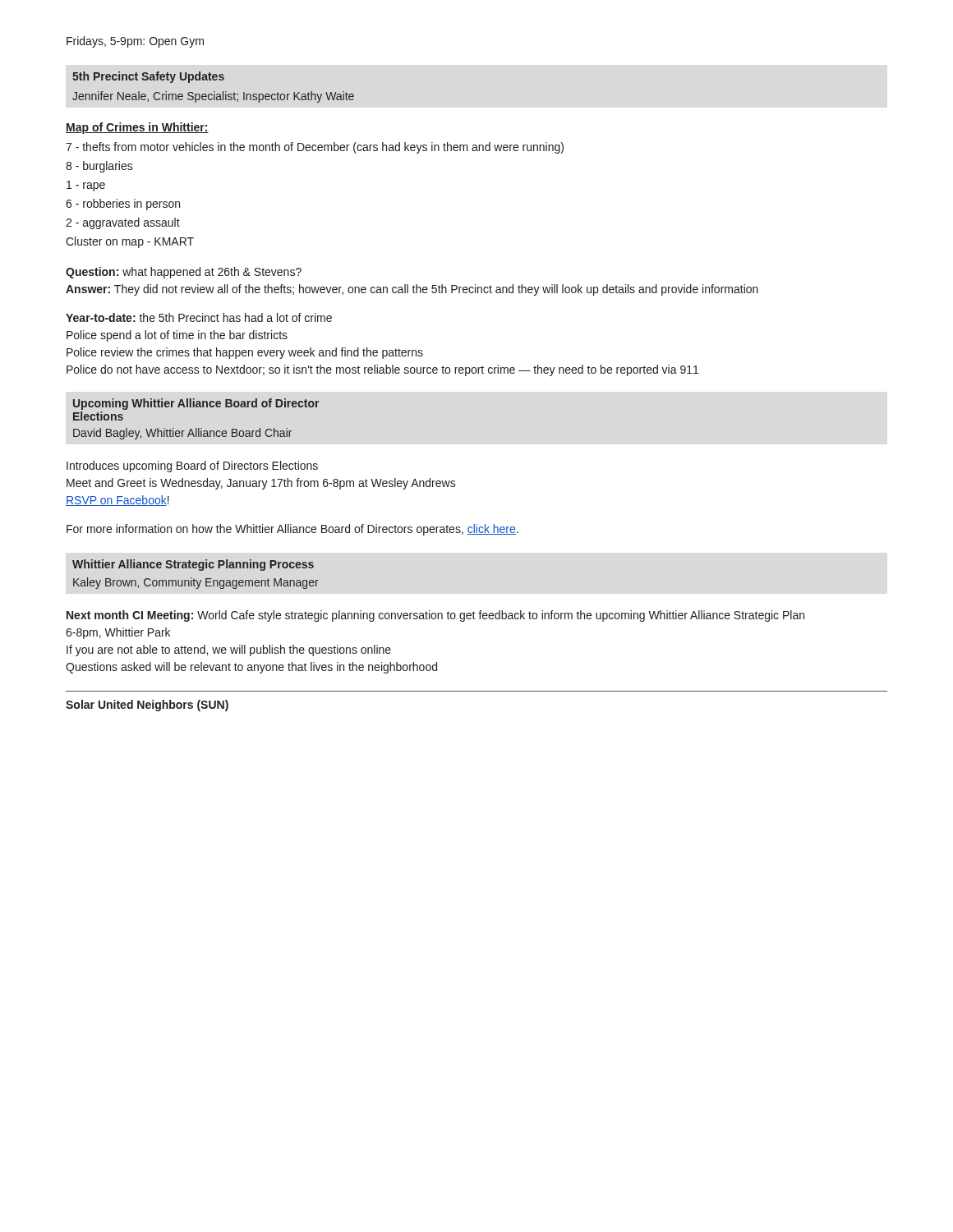The width and height of the screenshot is (953, 1232).
Task: Locate the text starting "5th Precinct Safety Updates Jennifer Neale, Crime Specialist;"
Action: pyautogui.click(x=148, y=77)
